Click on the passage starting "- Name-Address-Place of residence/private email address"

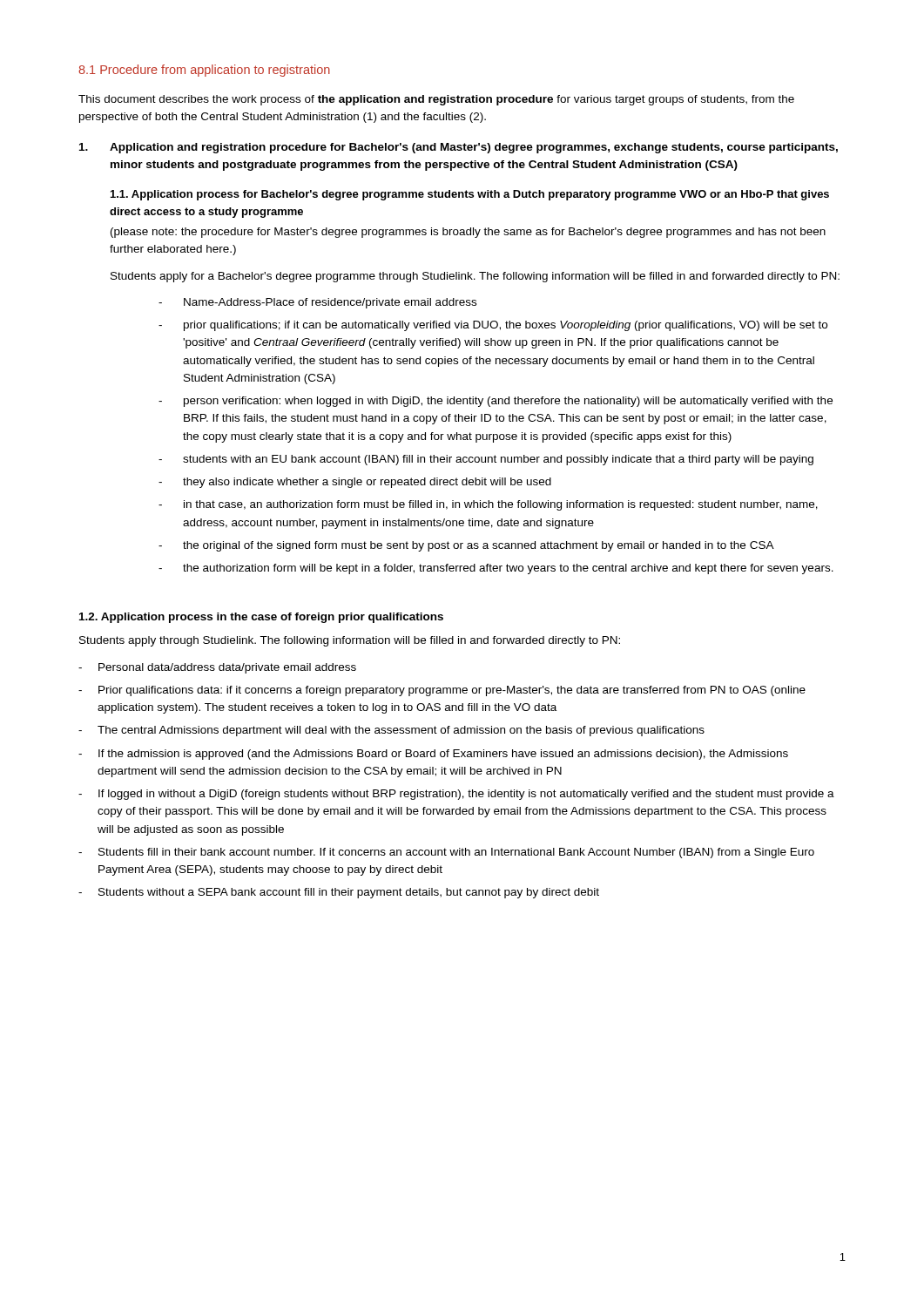317,303
